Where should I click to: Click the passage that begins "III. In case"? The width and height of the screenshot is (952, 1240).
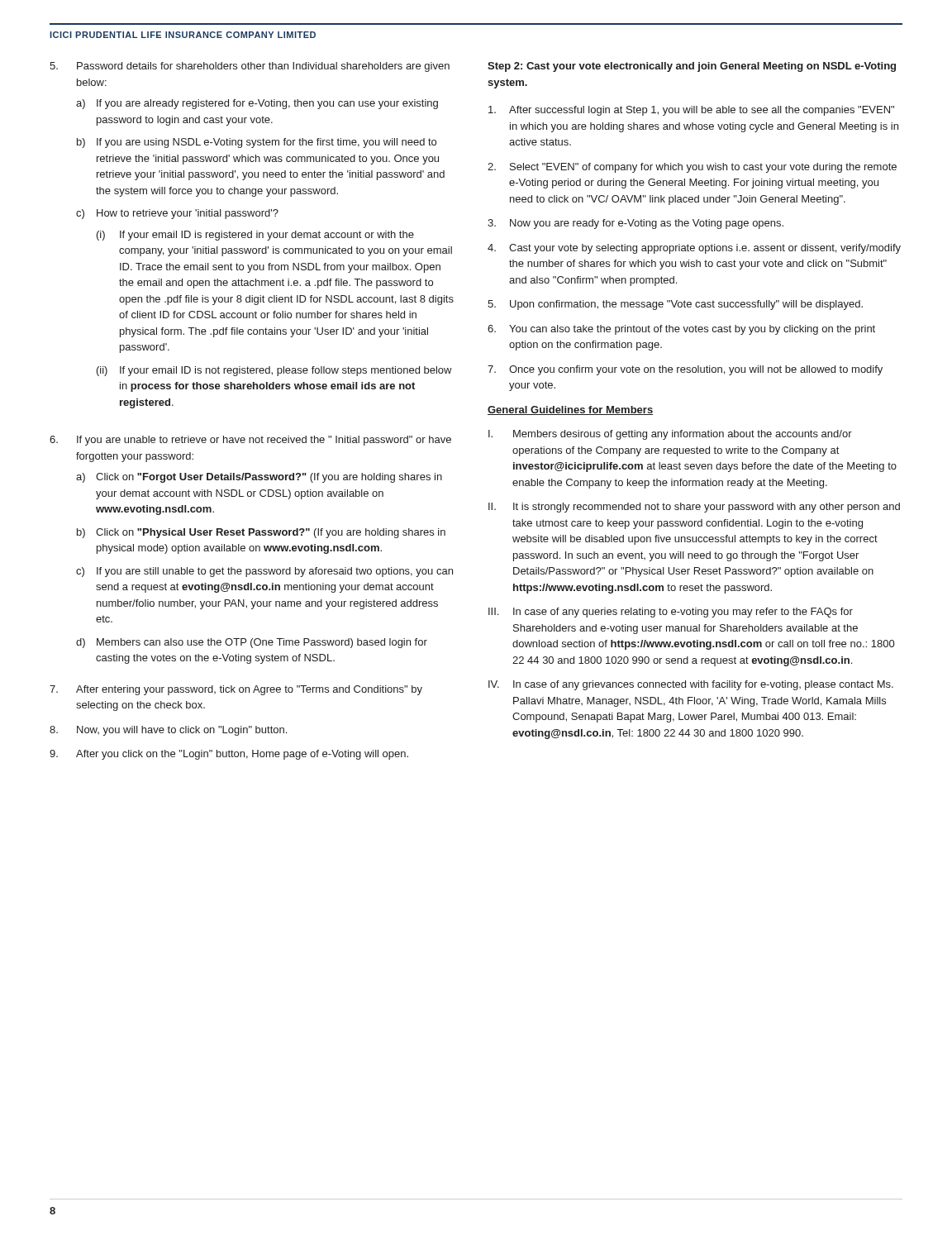(695, 636)
